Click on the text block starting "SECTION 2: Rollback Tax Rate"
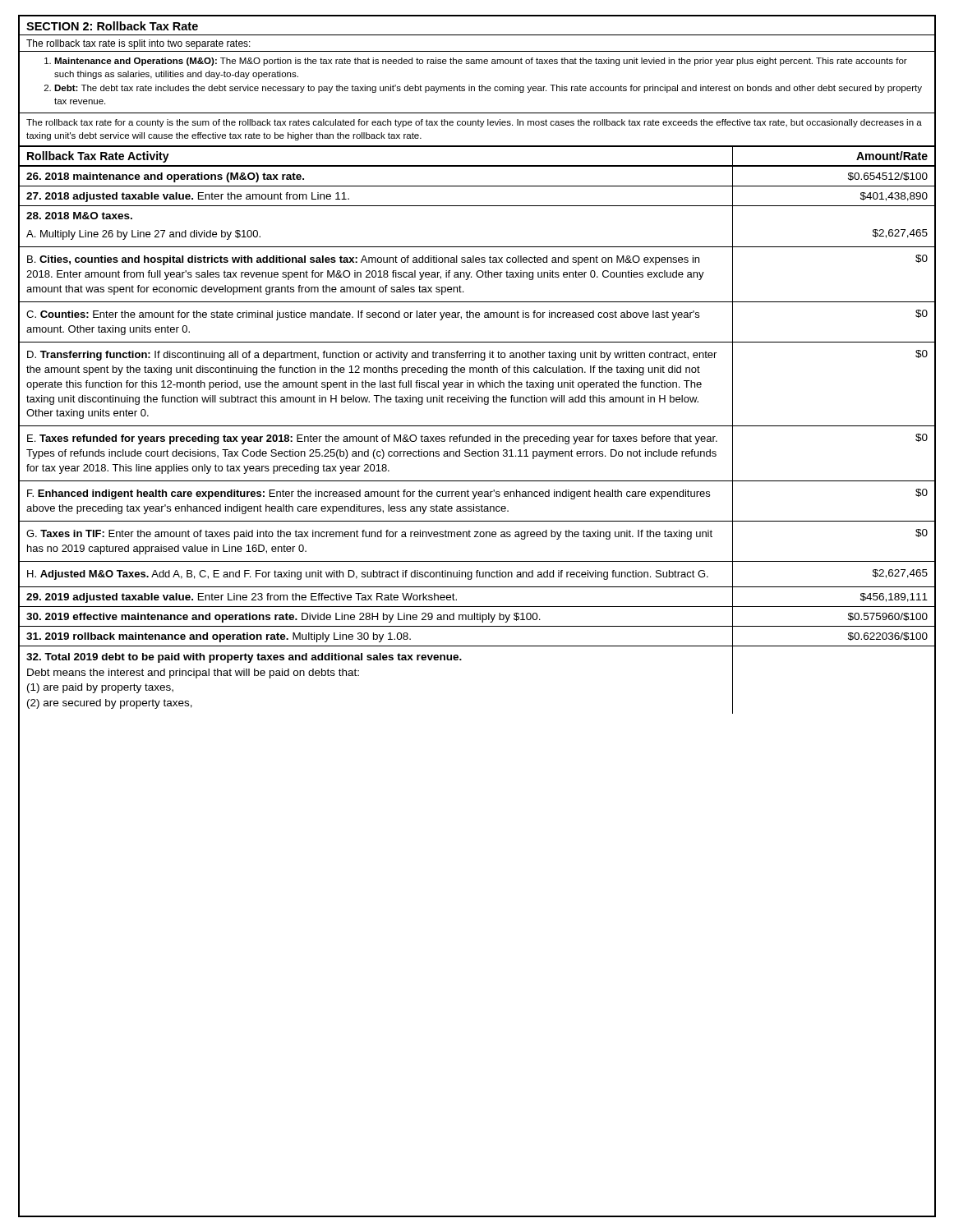The width and height of the screenshot is (954, 1232). tap(112, 26)
